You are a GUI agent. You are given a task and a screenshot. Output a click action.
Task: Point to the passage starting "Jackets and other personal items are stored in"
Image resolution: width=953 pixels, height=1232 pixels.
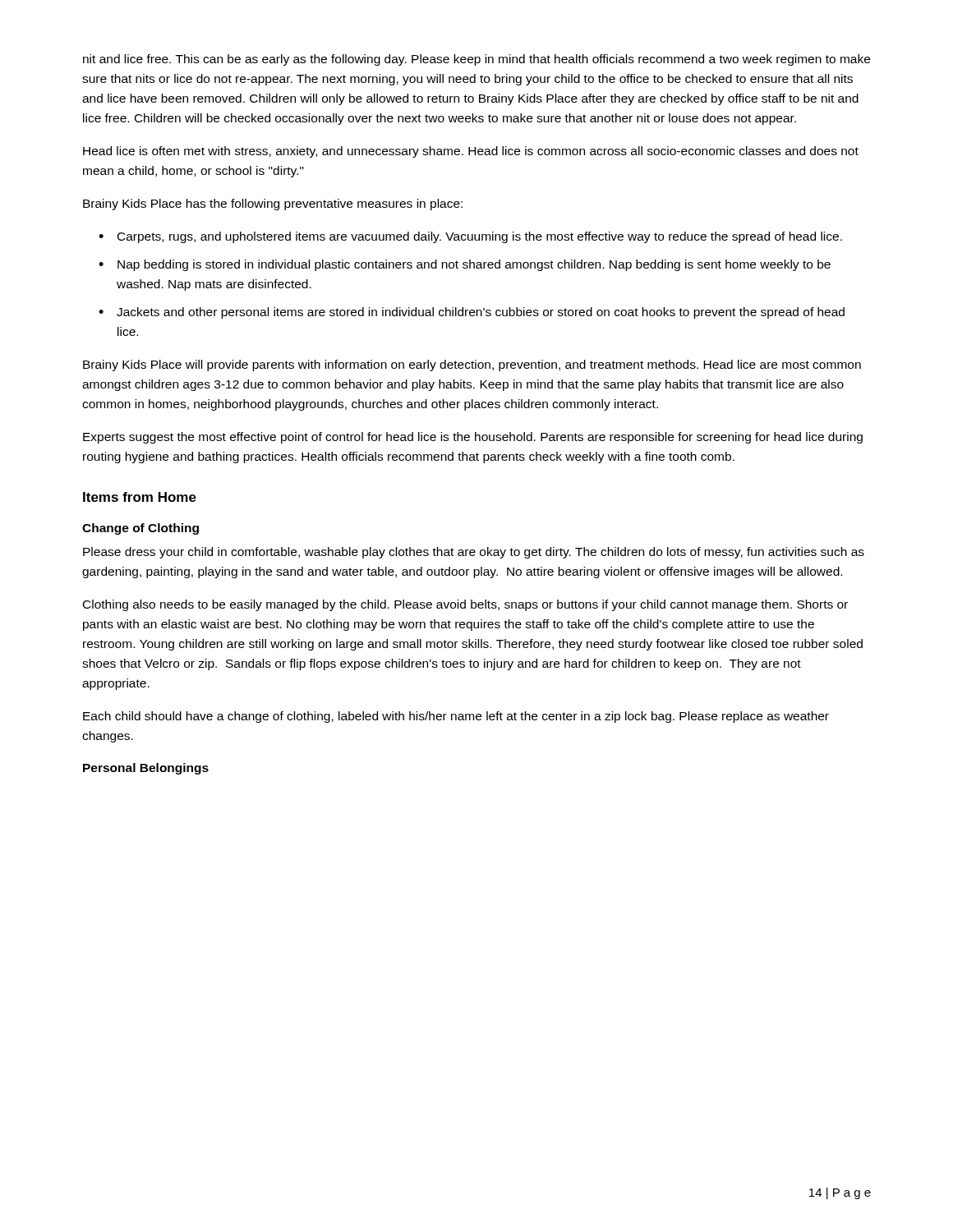coord(481,322)
